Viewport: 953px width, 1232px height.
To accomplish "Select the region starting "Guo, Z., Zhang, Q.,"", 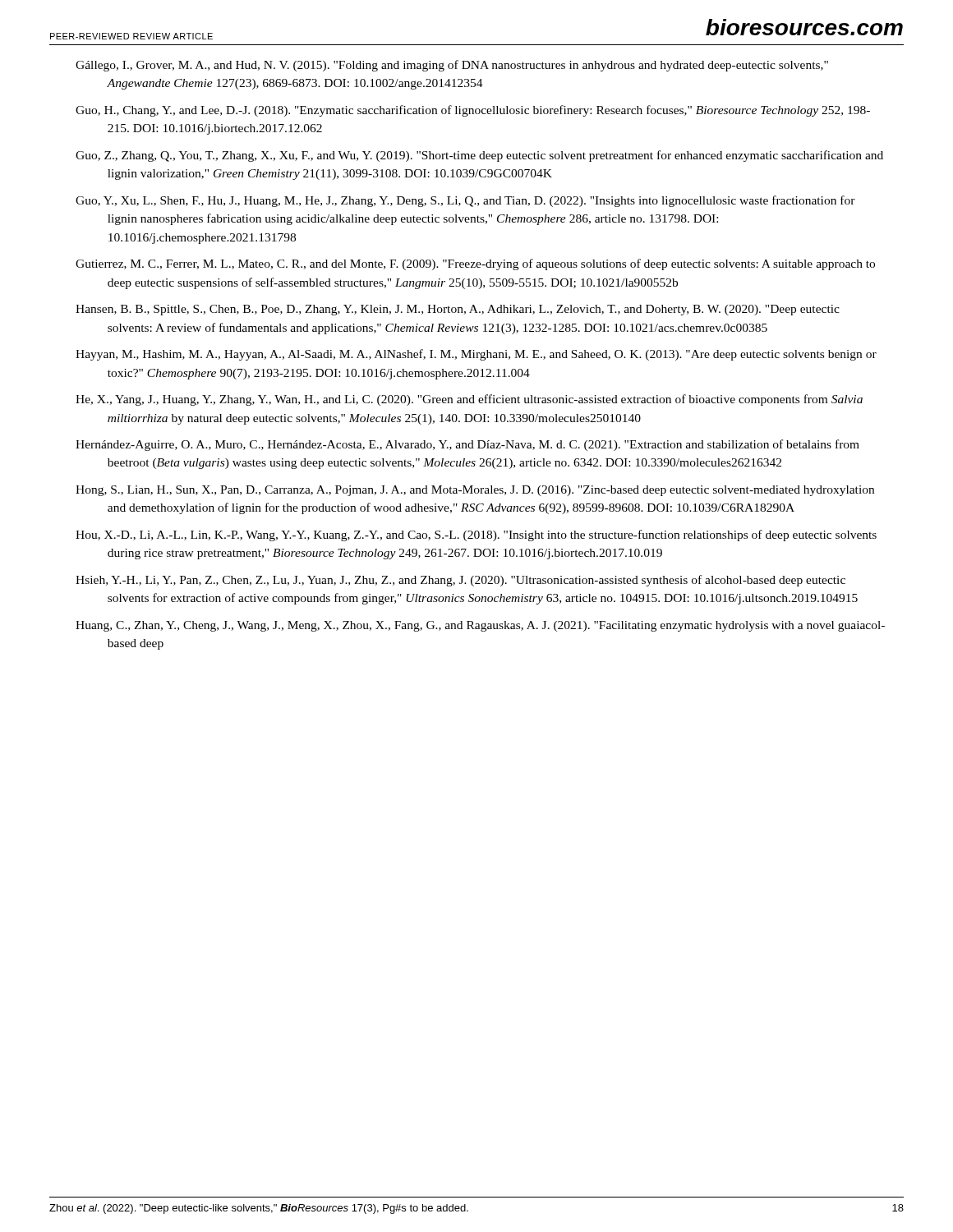I will click(x=480, y=164).
